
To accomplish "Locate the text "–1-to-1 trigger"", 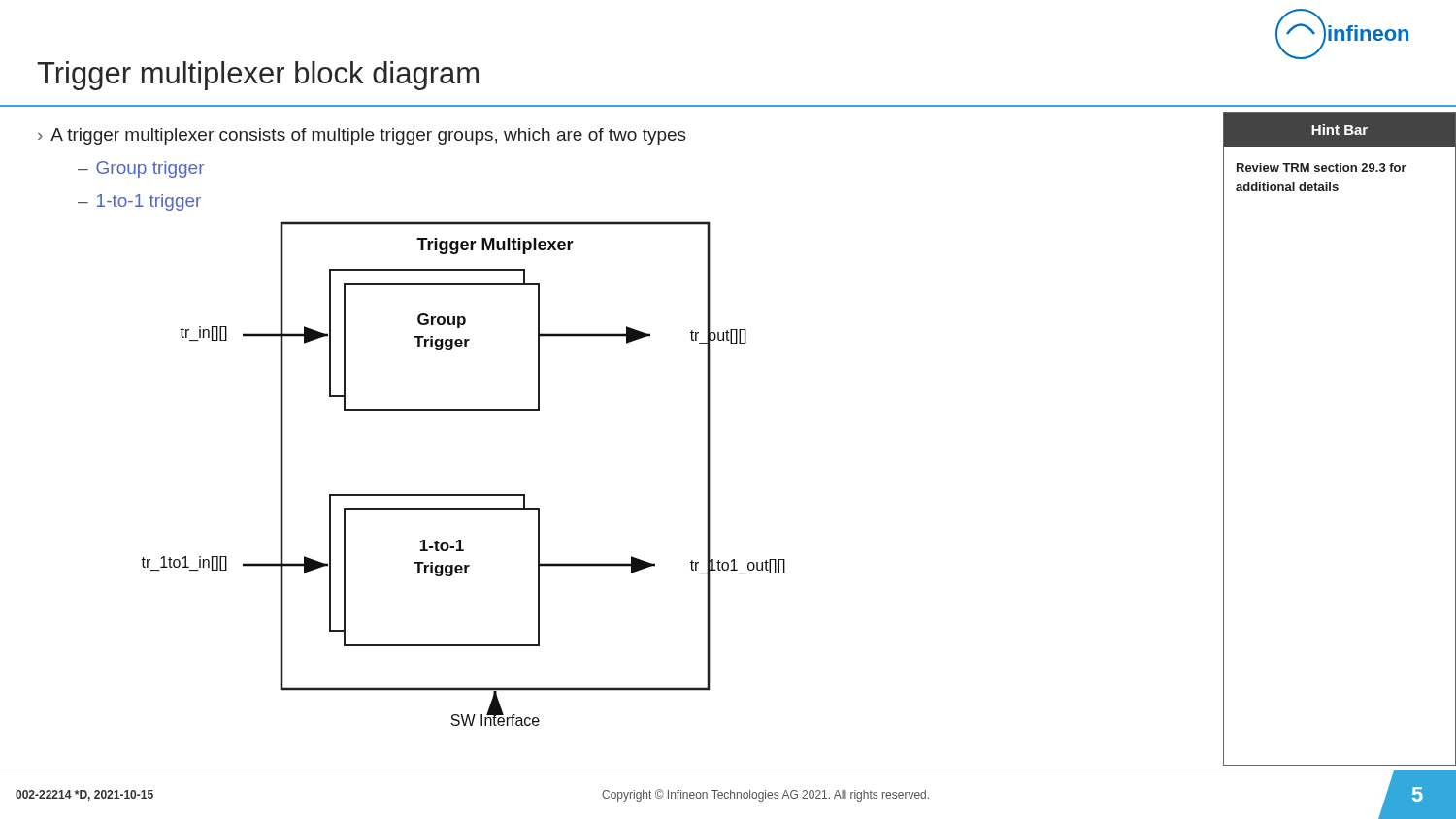I will tap(139, 200).
